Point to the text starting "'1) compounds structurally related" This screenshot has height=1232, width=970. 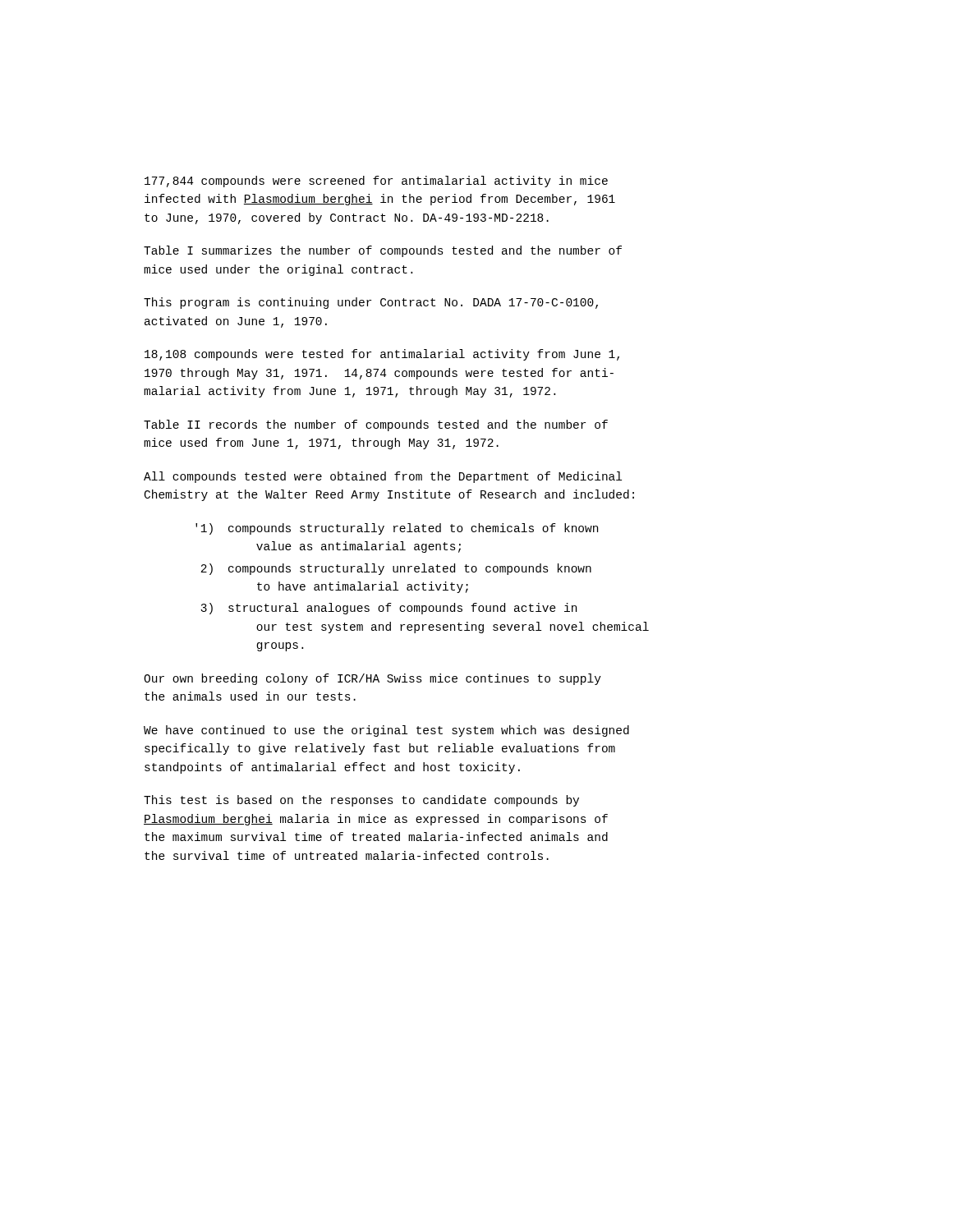pyautogui.click(x=505, y=538)
